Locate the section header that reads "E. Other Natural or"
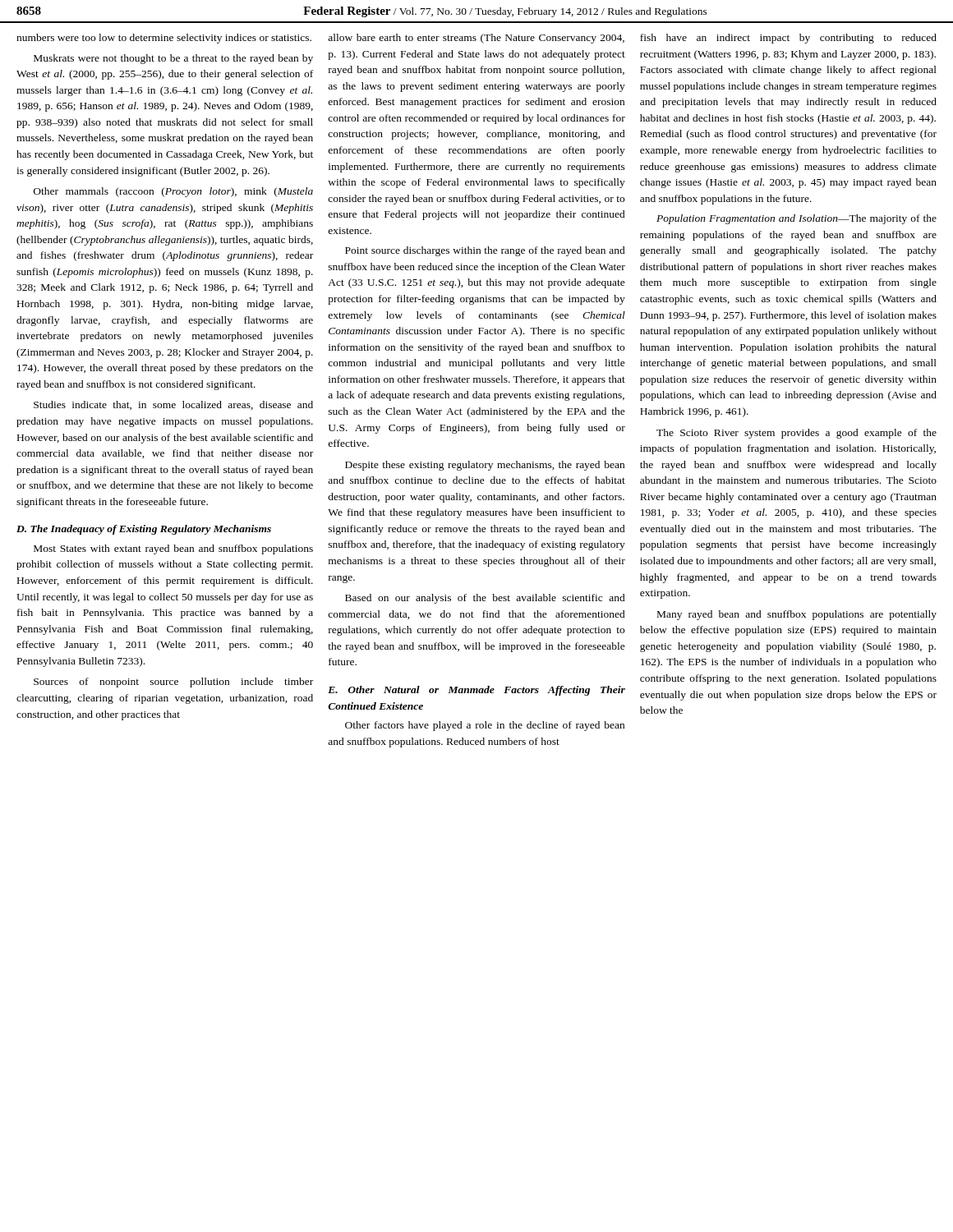Screen dimensions: 1232x953 [x=476, y=697]
